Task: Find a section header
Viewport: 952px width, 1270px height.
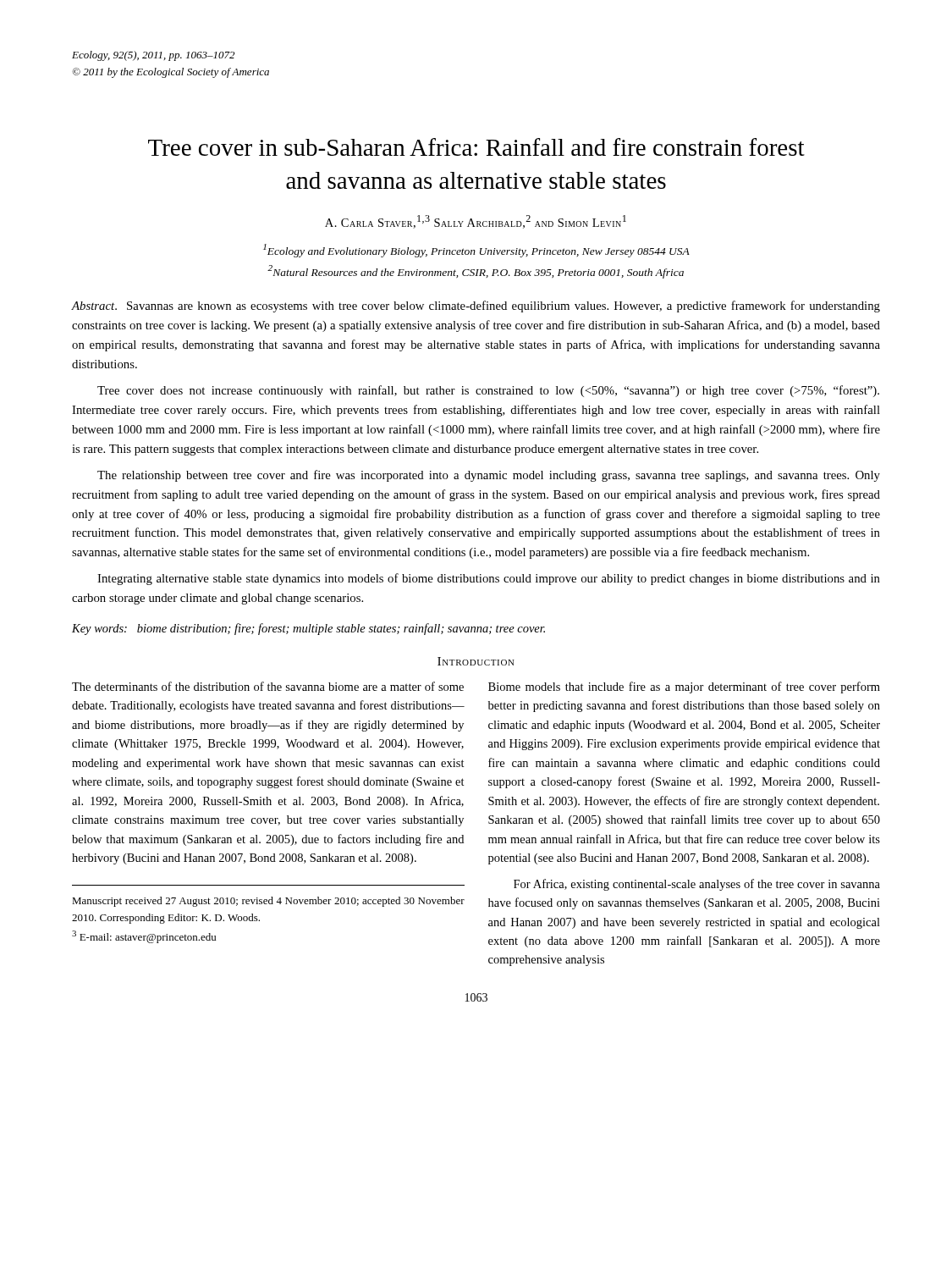Action: [x=476, y=661]
